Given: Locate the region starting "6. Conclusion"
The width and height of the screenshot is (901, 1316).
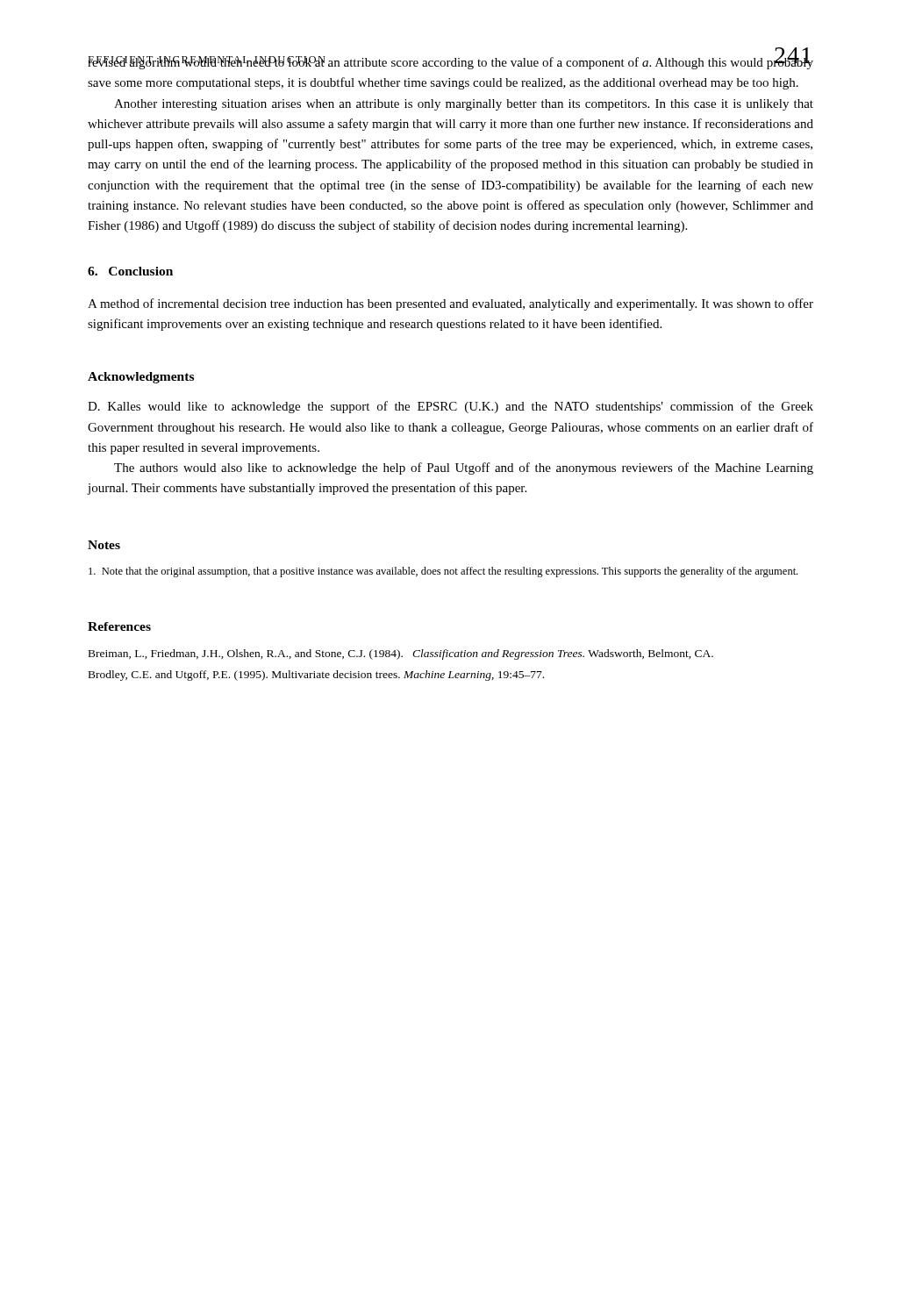Looking at the screenshot, I should (x=130, y=271).
